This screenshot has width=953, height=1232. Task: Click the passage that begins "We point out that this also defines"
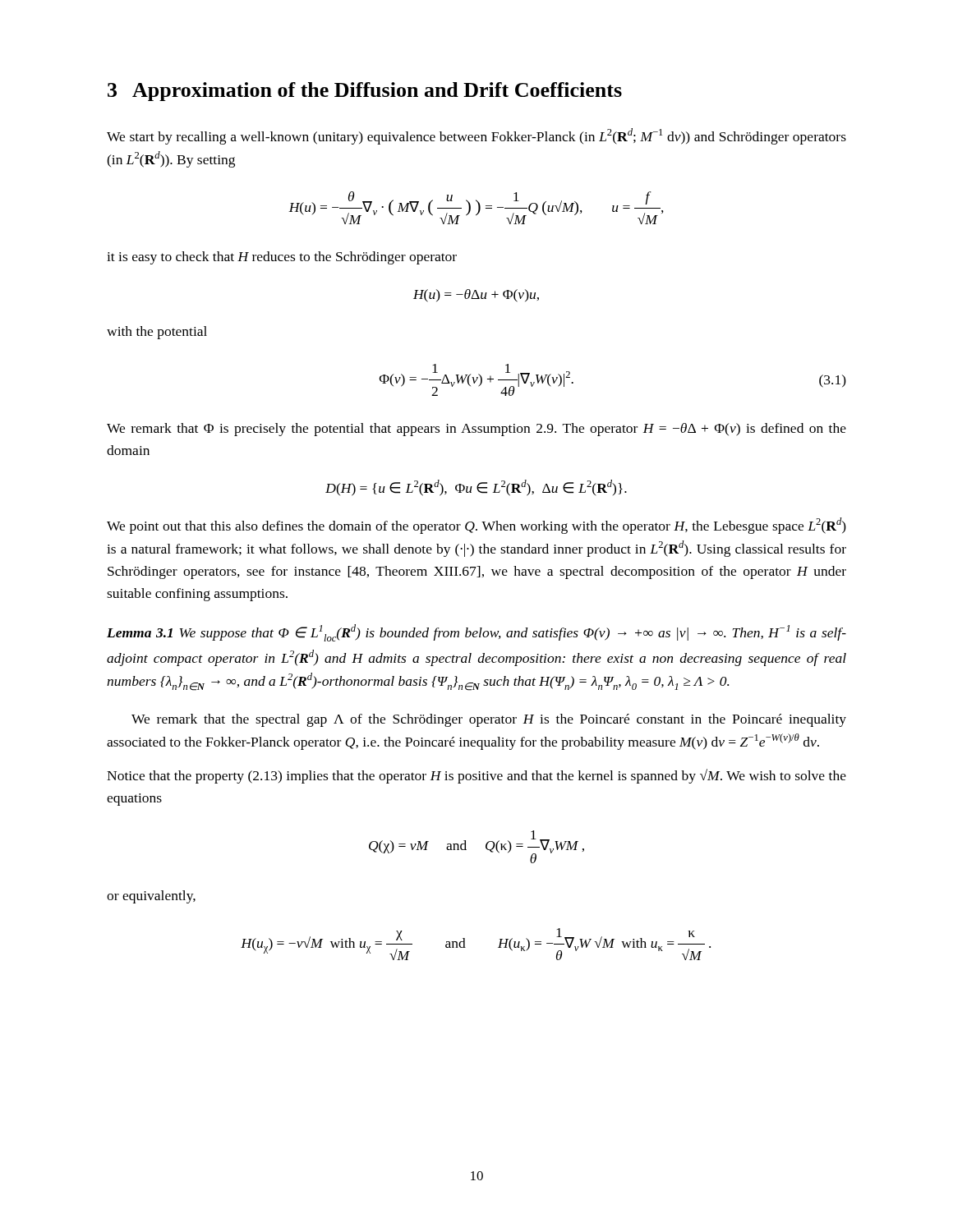[x=476, y=560]
